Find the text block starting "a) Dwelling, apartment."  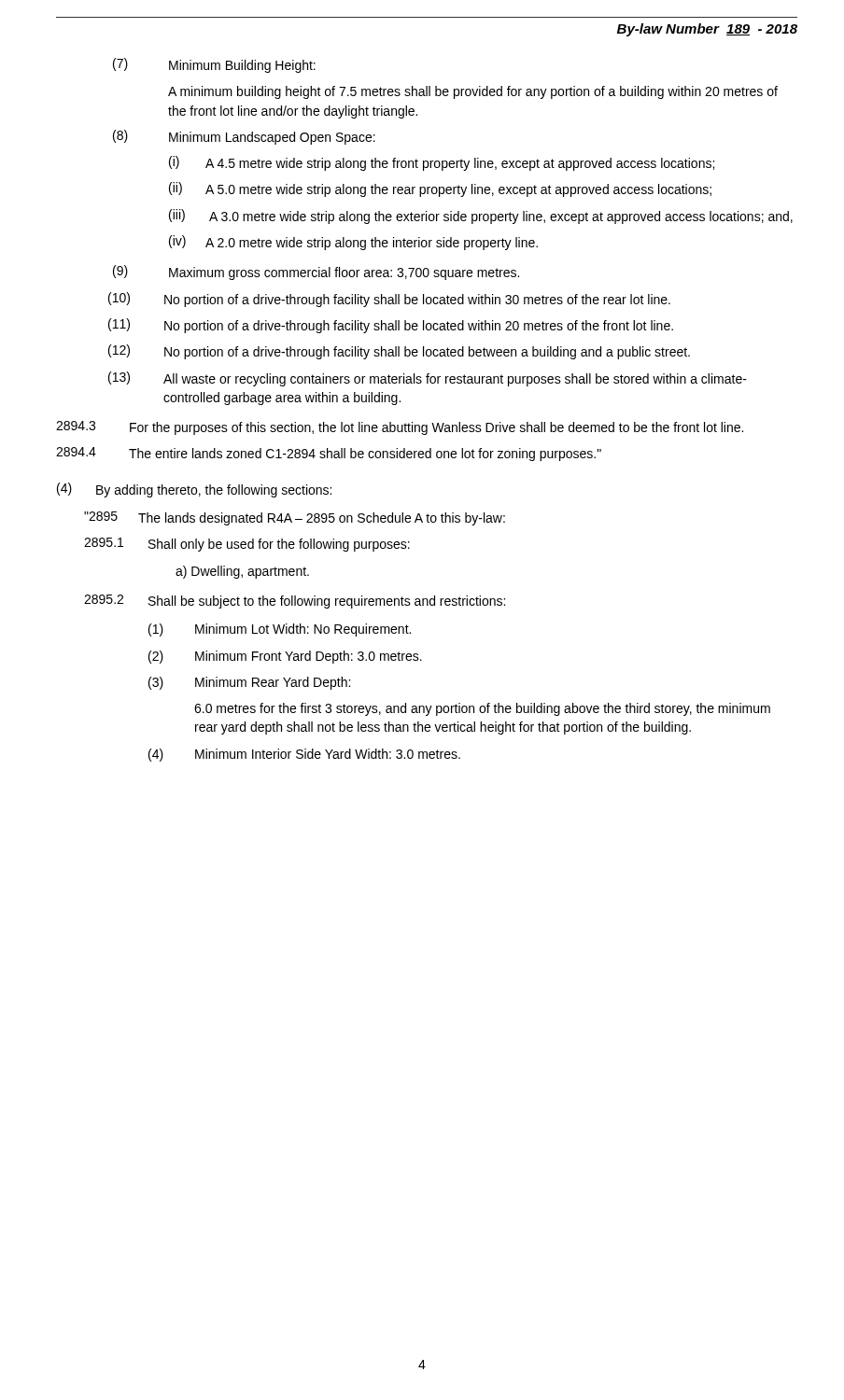(243, 571)
